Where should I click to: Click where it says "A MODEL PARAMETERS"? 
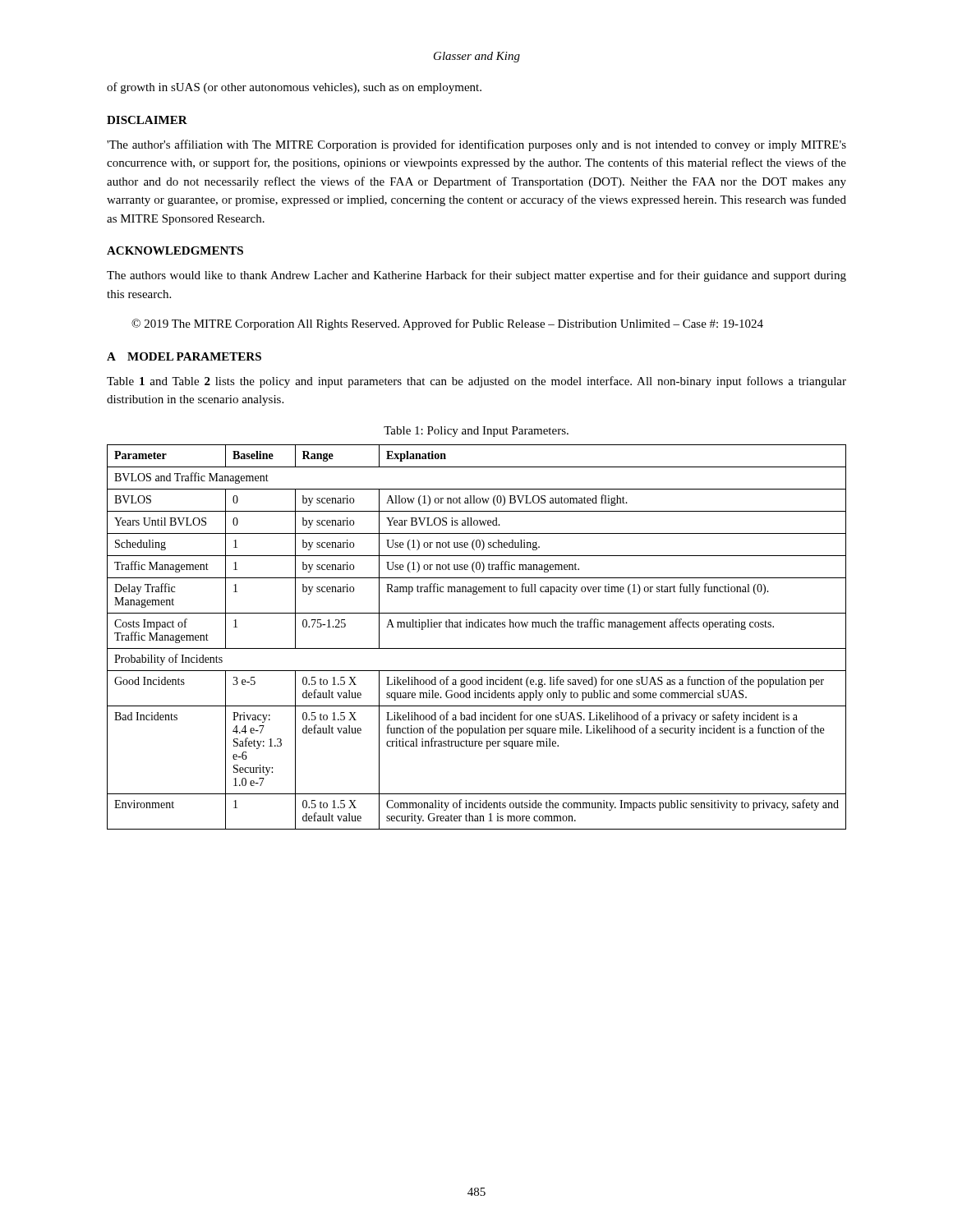(x=184, y=356)
